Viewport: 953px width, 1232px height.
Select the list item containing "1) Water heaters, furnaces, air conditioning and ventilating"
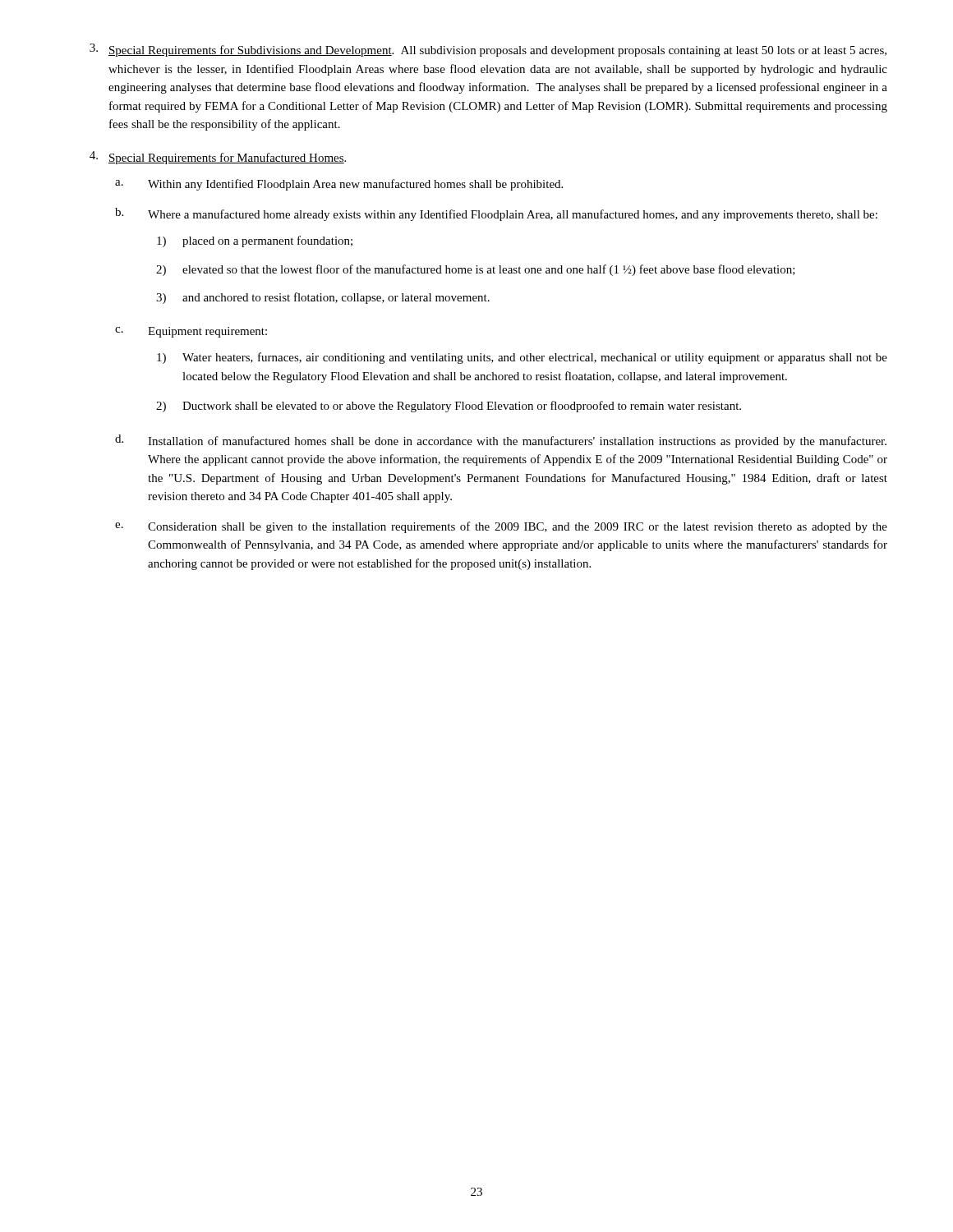(x=522, y=367)
